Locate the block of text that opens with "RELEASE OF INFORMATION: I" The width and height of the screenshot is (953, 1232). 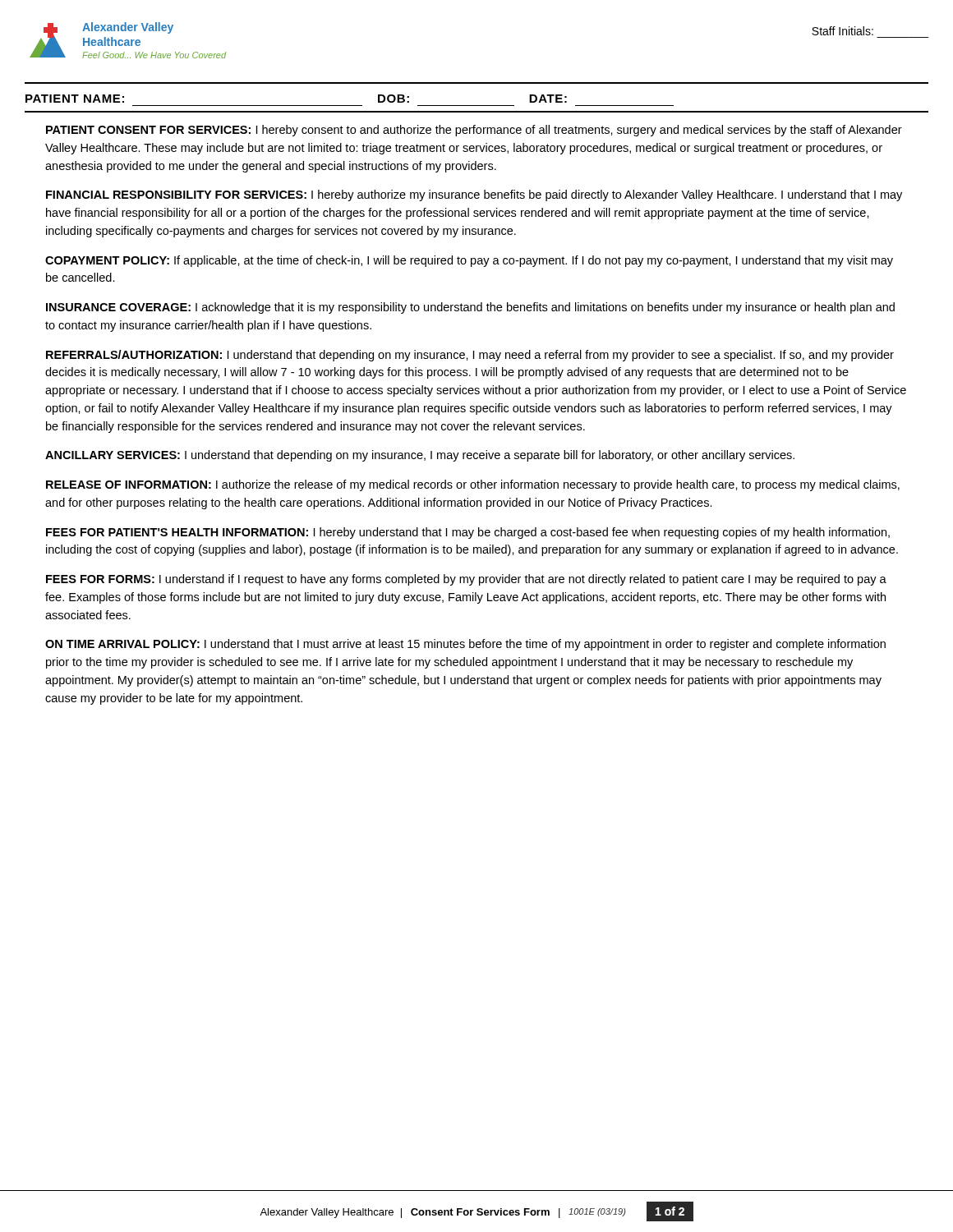click(473, 494)
